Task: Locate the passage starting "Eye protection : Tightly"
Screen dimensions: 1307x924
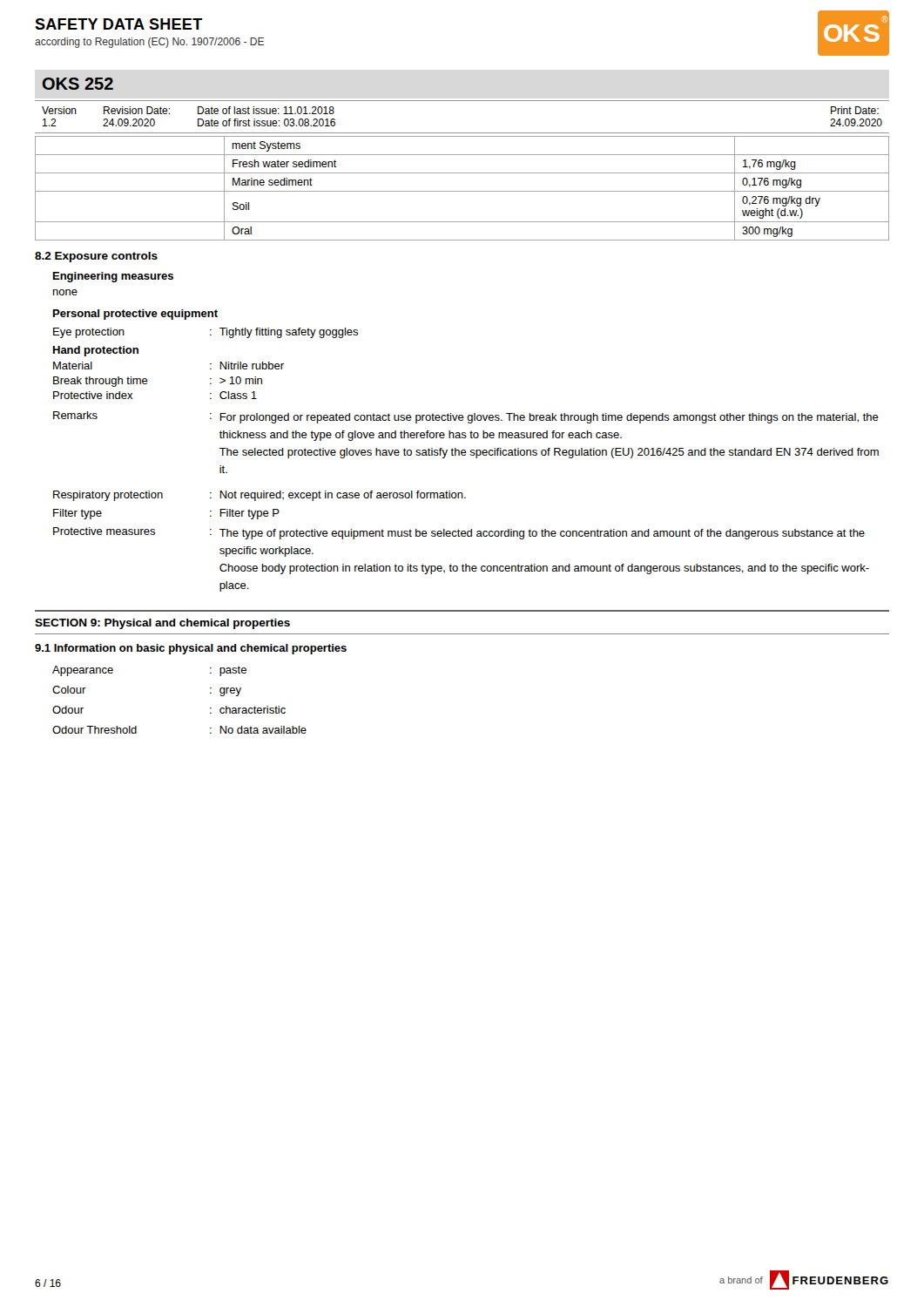Action: tap(205, 332)
